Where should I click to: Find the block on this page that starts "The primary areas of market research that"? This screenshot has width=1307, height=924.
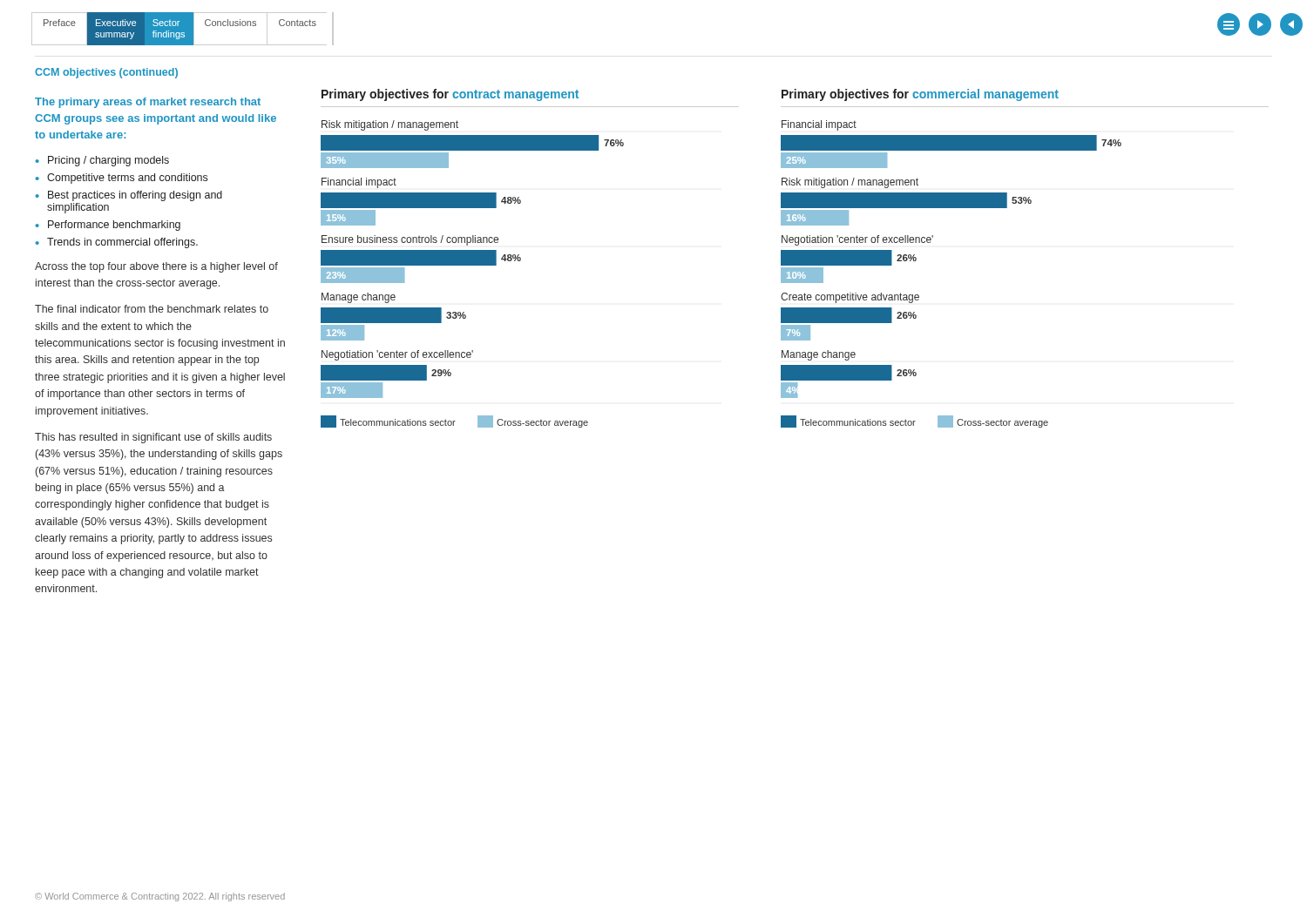click(x=156, y=118)
